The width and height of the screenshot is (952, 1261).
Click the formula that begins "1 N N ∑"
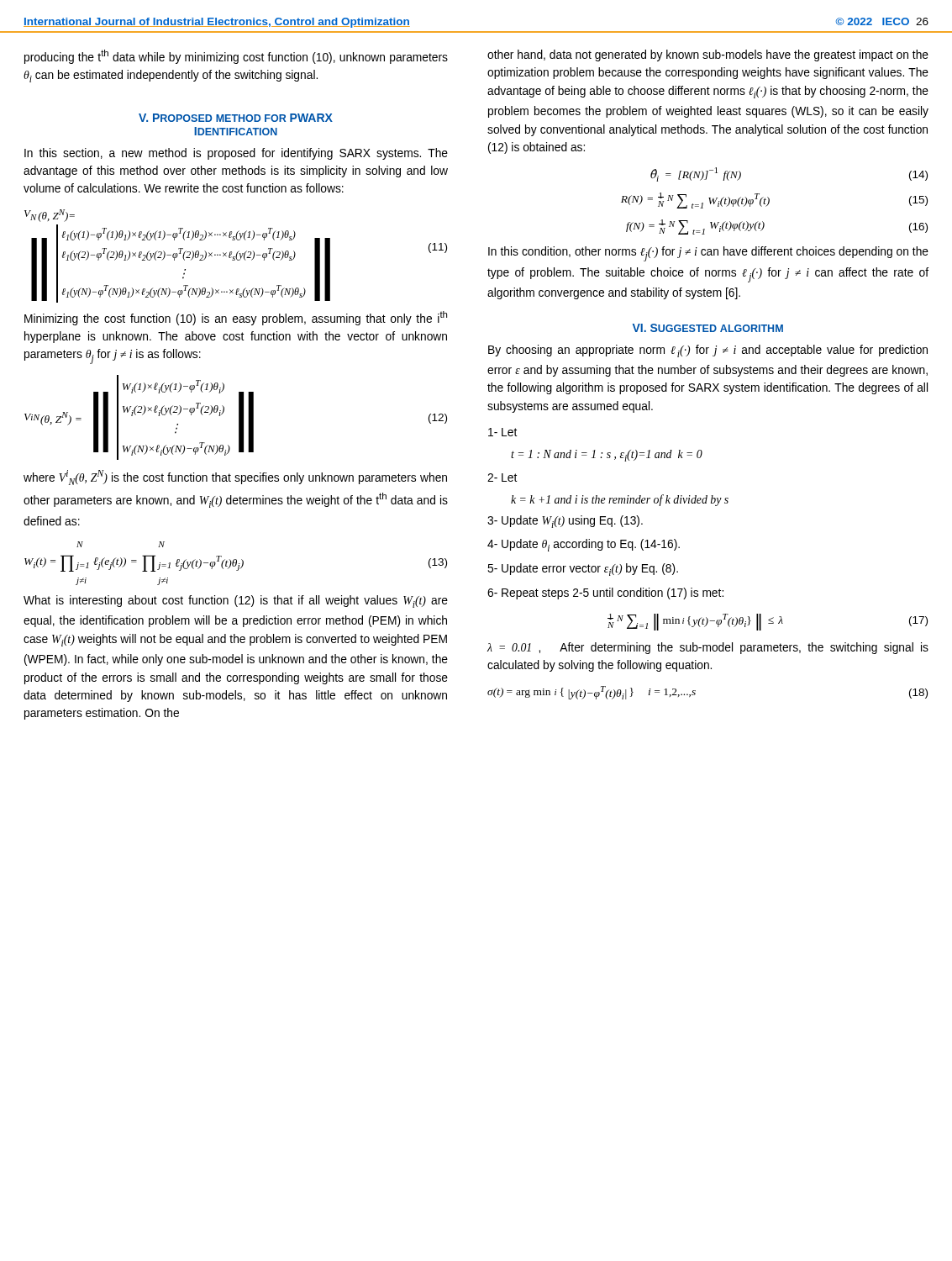pyautogui.click(x=708, y=620)
